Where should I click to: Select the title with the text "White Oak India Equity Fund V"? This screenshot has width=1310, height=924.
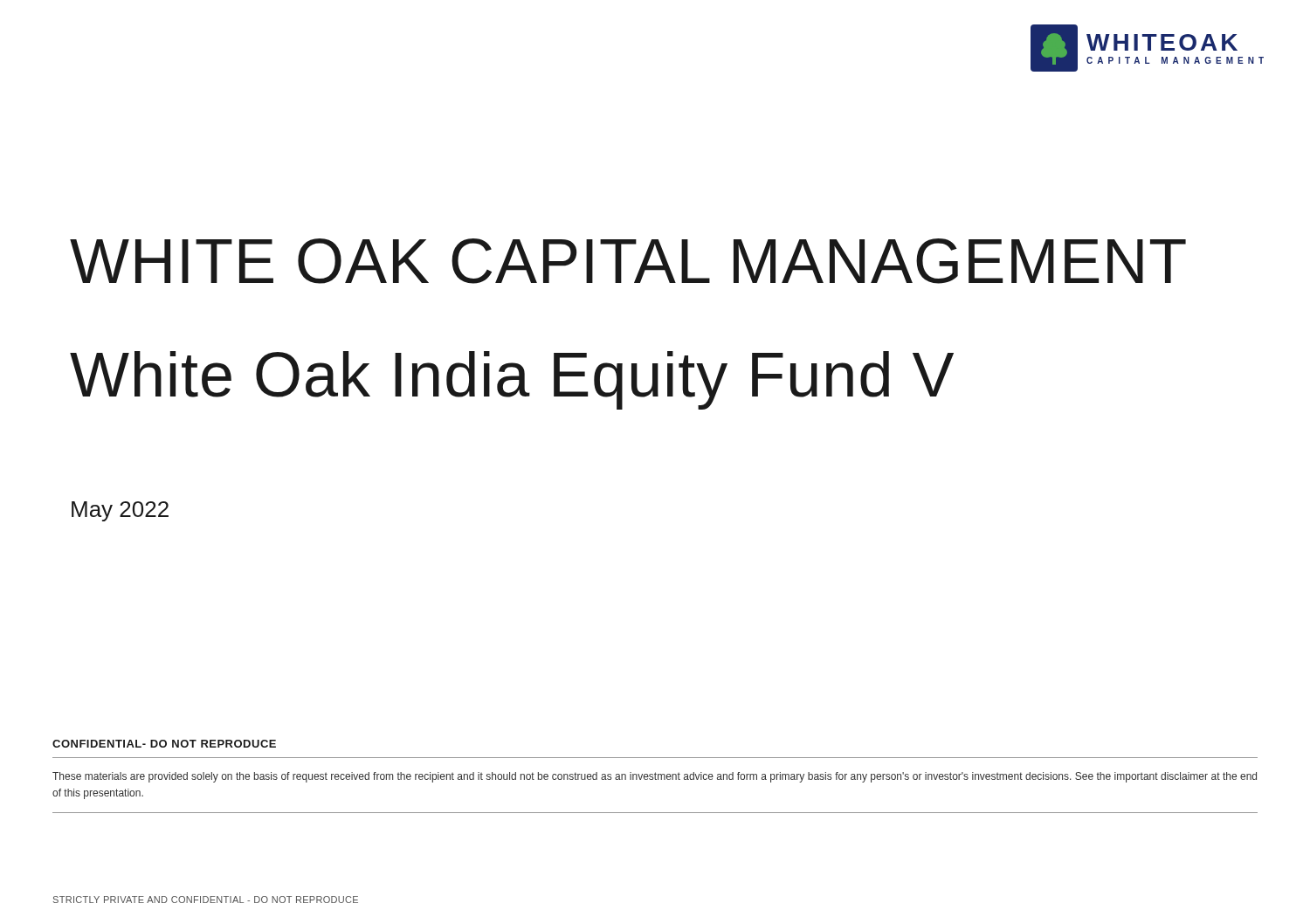(x=512, y=375)
